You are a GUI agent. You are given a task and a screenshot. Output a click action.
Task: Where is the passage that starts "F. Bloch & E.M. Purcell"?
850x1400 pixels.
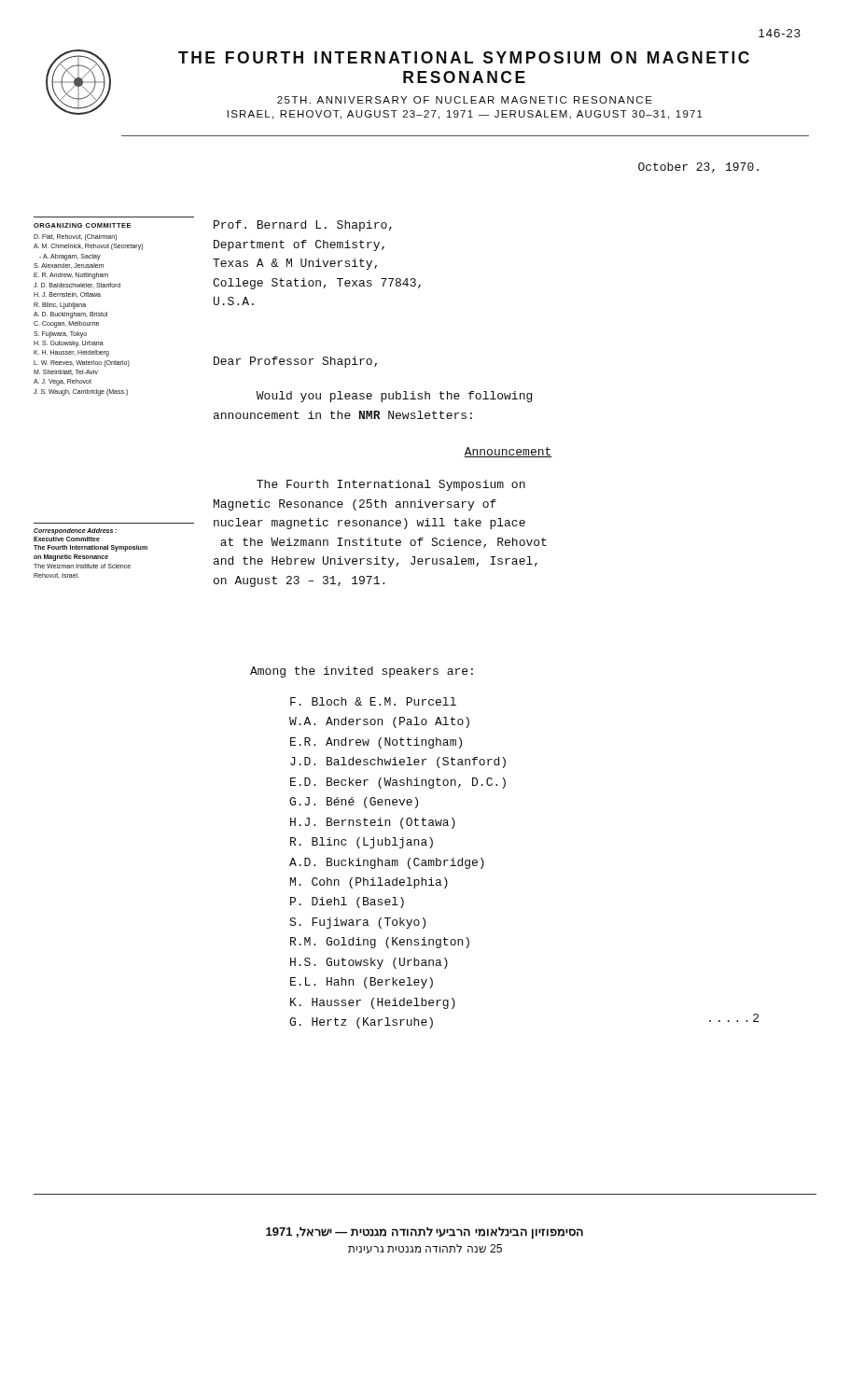point(398,862)
